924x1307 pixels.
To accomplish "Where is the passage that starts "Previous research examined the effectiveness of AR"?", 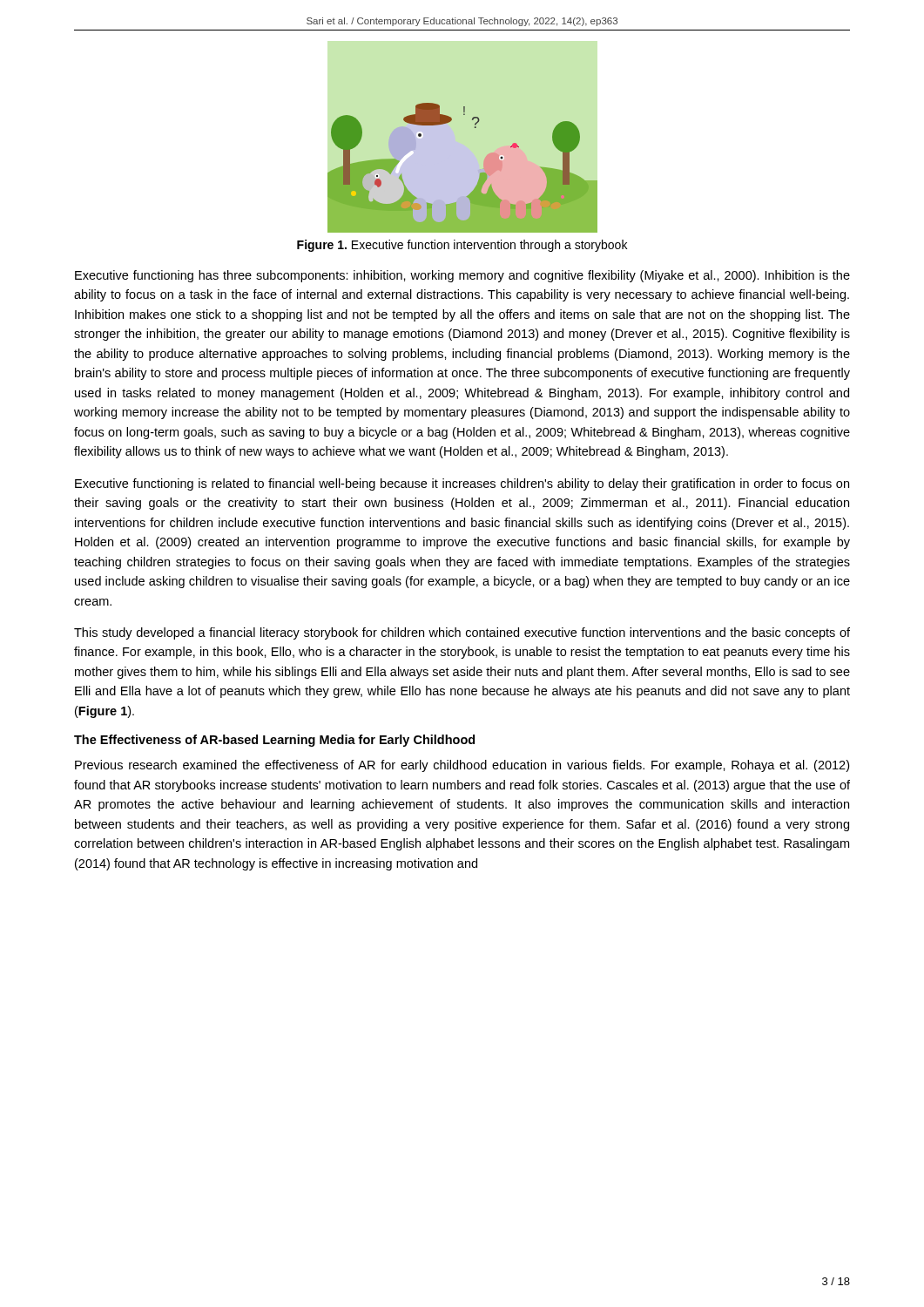I will 462,814.
